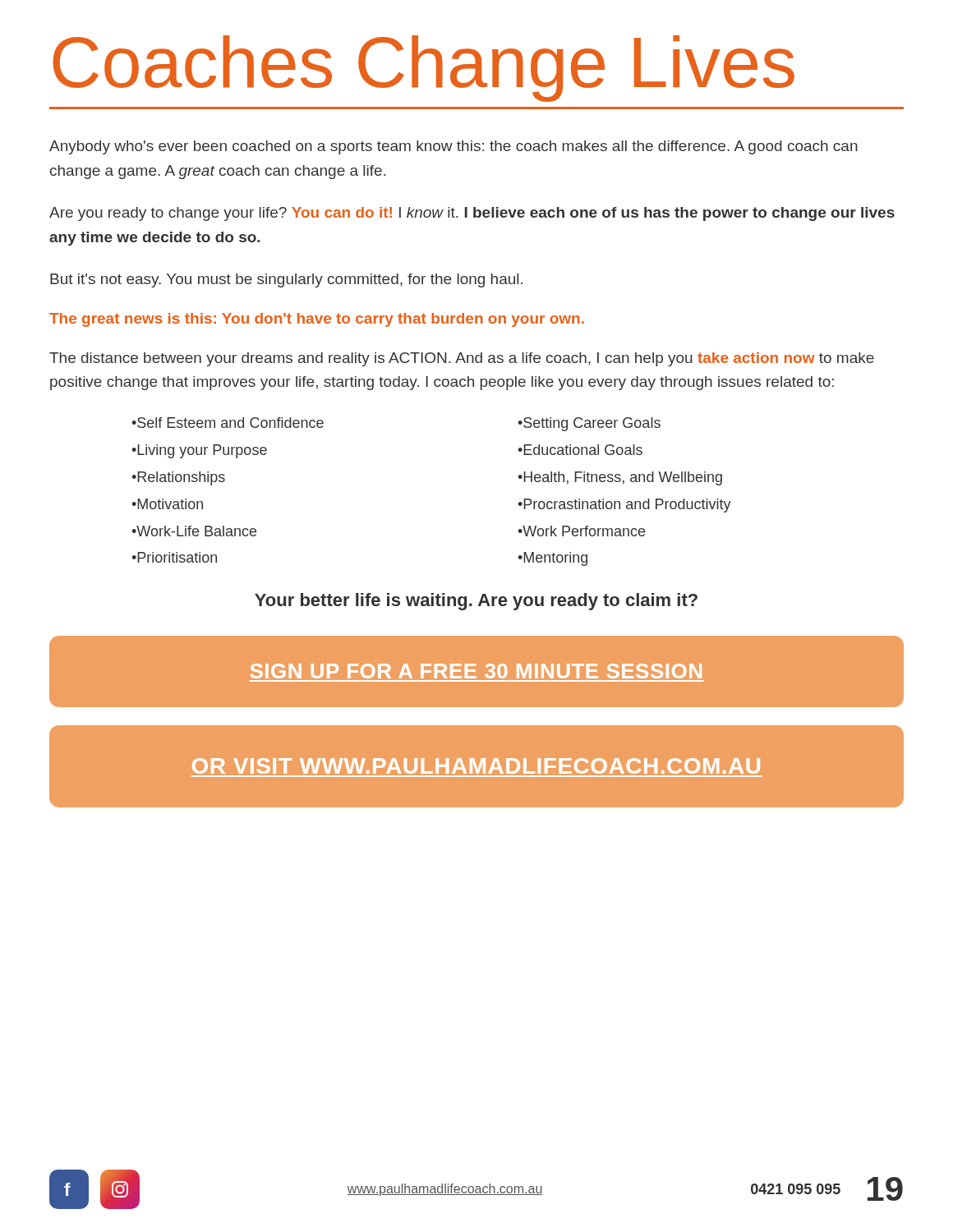Click on the text block containing "Anybody who's ever been coached on"
The height and width of the screenshot is (1232, 953).
pos(454,158)
